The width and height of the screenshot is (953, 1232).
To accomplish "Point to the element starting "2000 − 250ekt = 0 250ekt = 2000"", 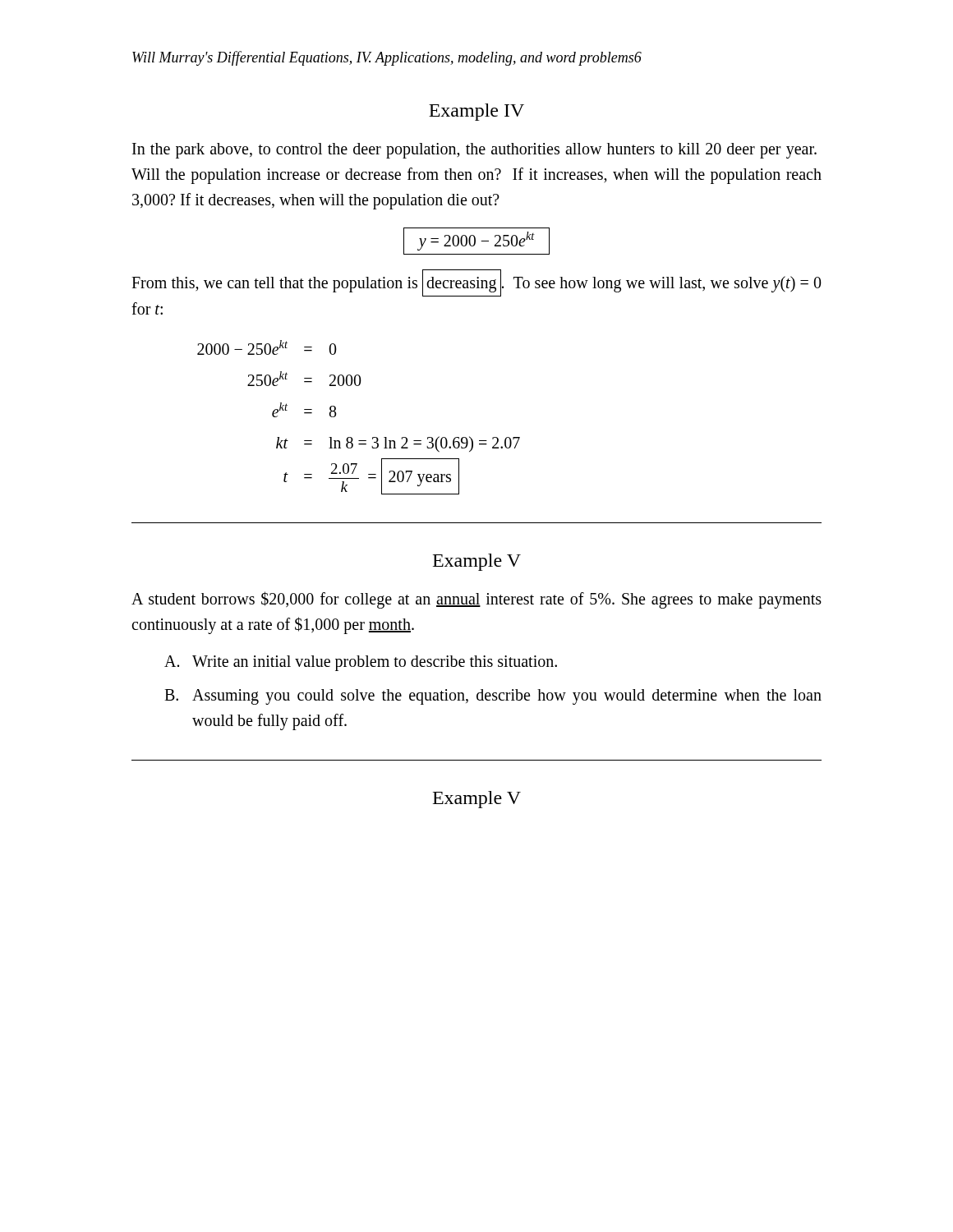I will 267,347.
